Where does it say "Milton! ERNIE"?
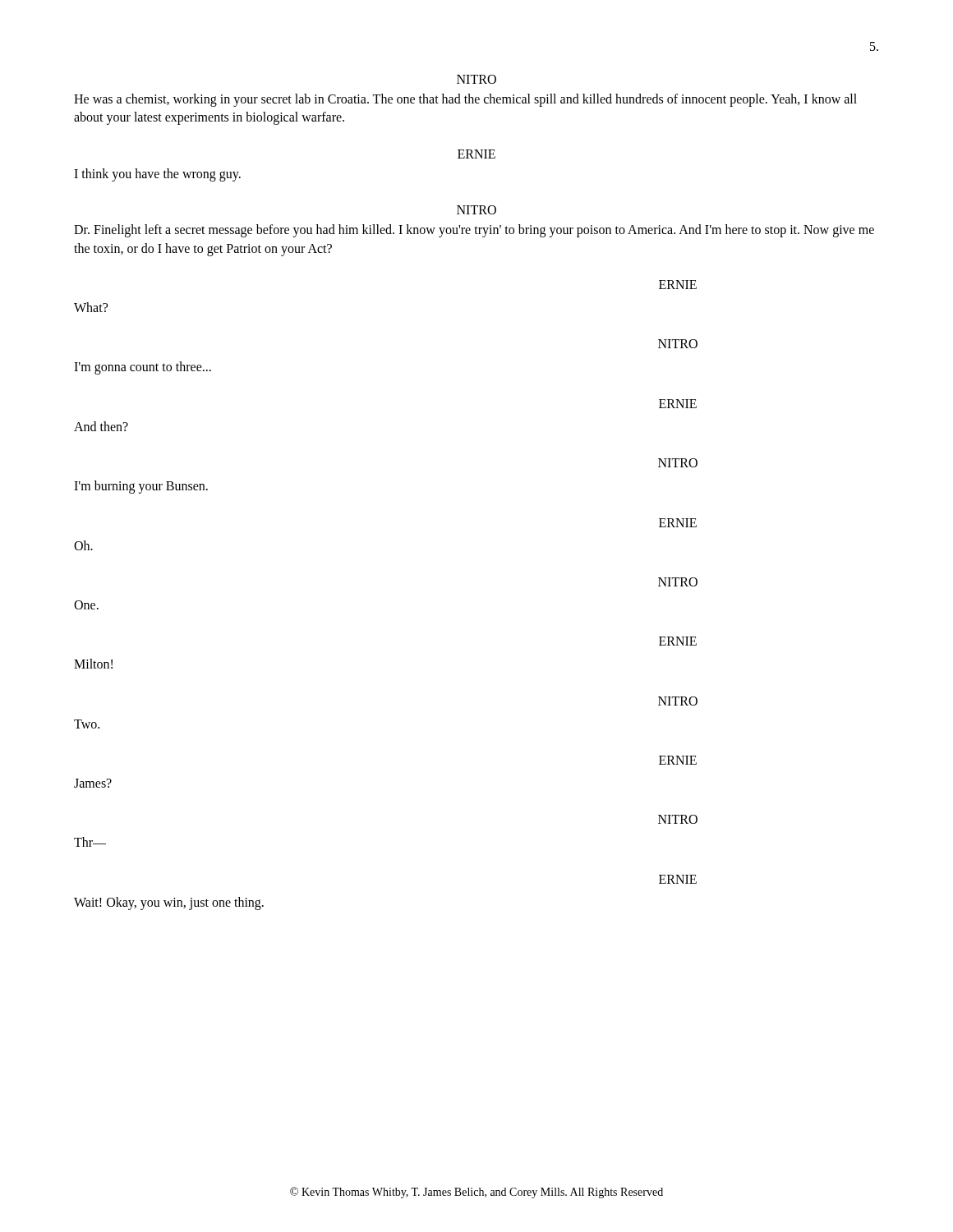Viewport: 953px width, 1232px height. [x=678, y=641]
